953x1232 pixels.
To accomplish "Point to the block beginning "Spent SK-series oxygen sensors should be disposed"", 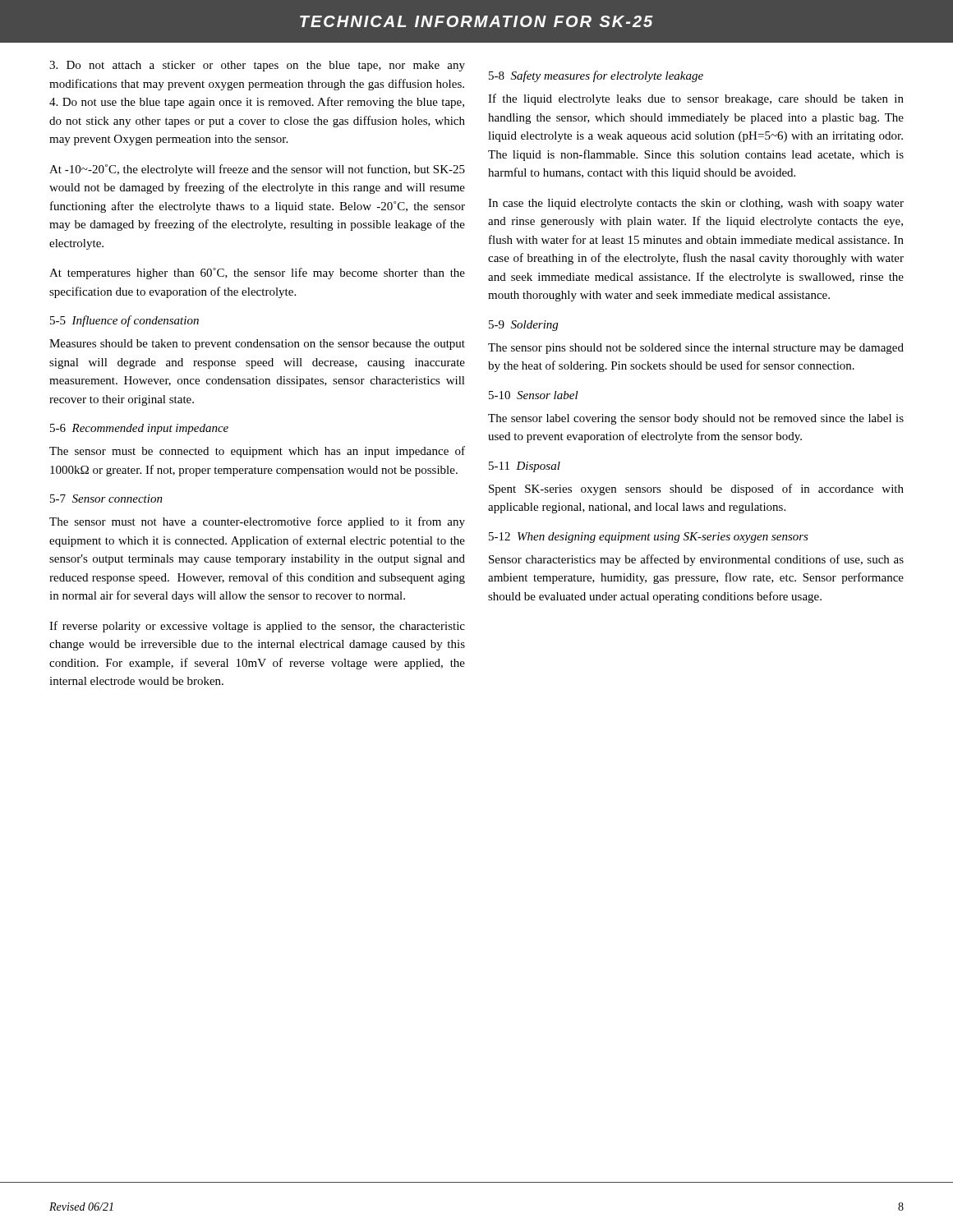I will 696,498.
